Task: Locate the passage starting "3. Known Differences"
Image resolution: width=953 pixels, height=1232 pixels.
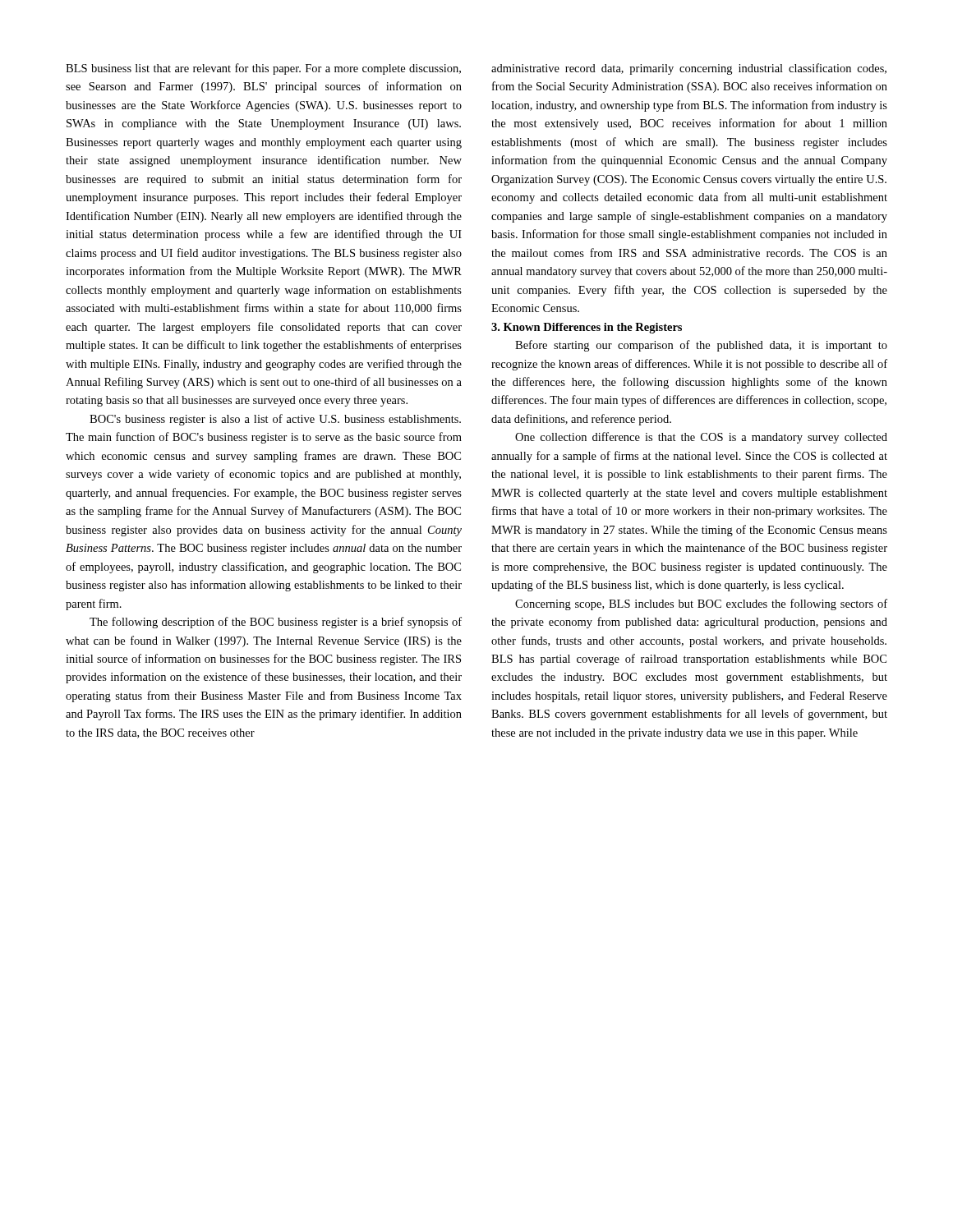Action: point(689,327)
